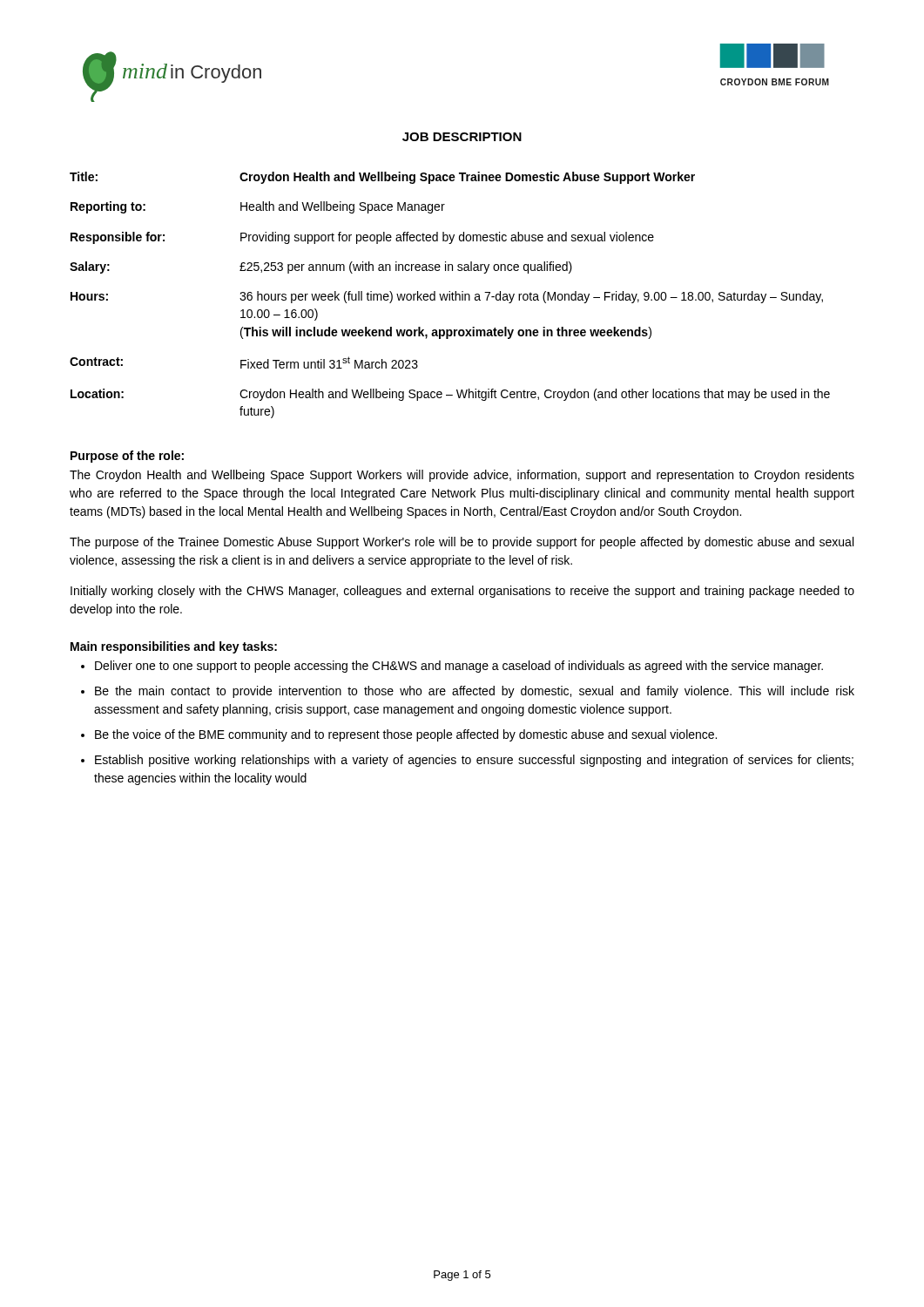
Task: Find the block on this page that starts "Deliver one to"
Action: (x=459, y=665)
